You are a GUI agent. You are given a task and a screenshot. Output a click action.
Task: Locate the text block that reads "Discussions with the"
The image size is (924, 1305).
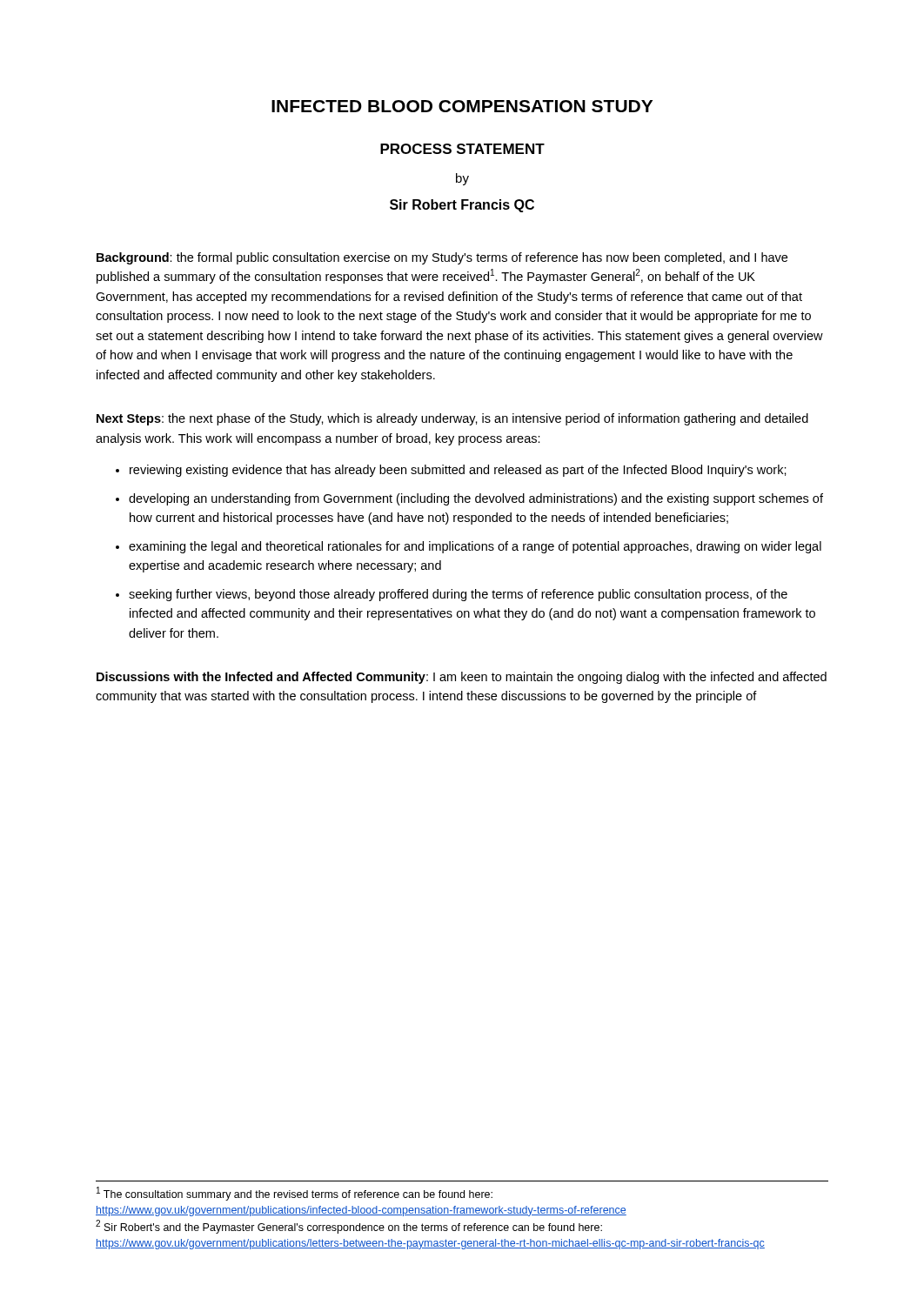click(461, 687)
